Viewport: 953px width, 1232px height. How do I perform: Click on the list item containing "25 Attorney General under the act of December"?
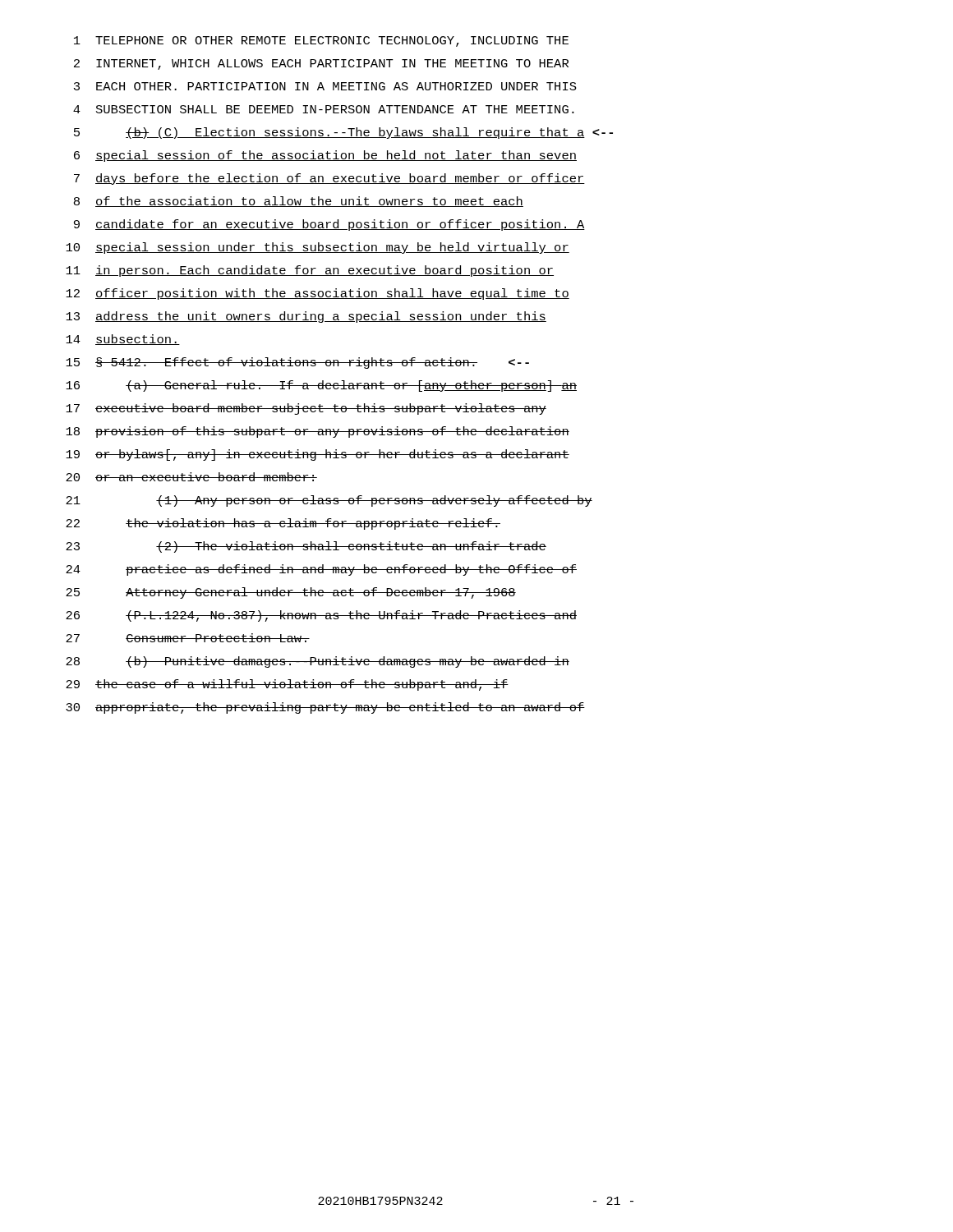tap(476, 593)
